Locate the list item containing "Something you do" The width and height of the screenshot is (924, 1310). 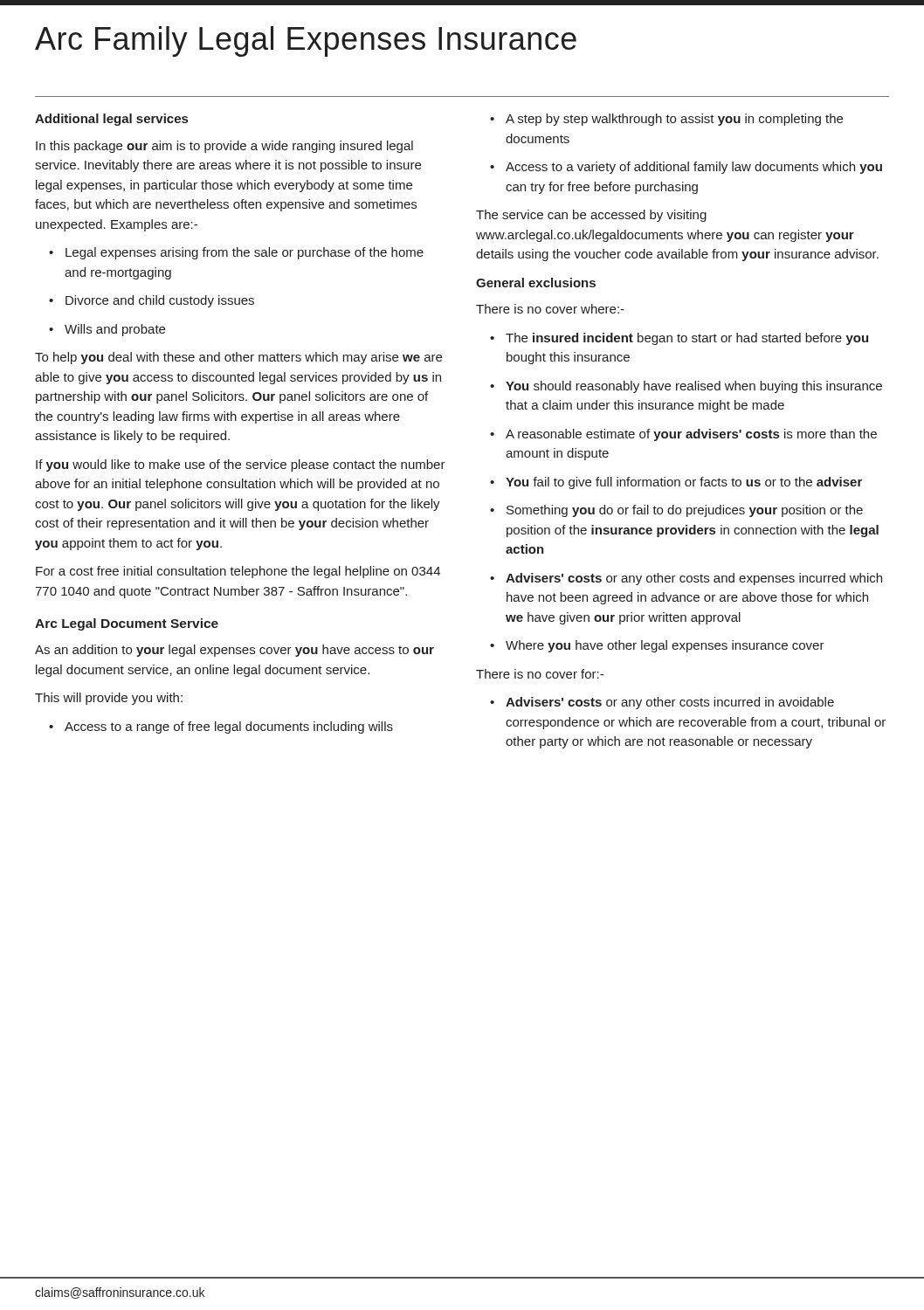click(x=688, y=530)
